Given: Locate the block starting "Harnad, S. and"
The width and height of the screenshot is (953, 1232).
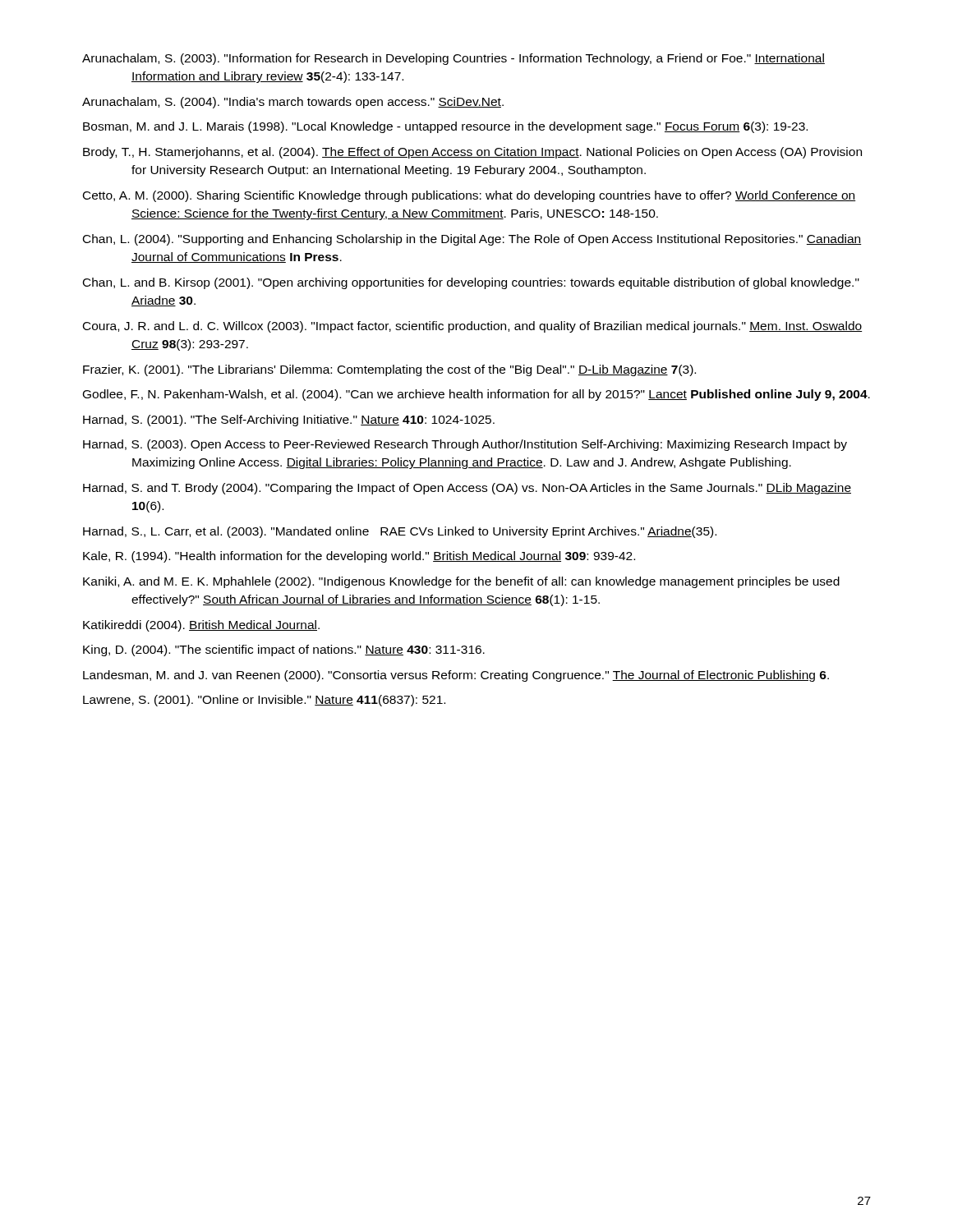Looking at the screenshot, I should 467,497.
